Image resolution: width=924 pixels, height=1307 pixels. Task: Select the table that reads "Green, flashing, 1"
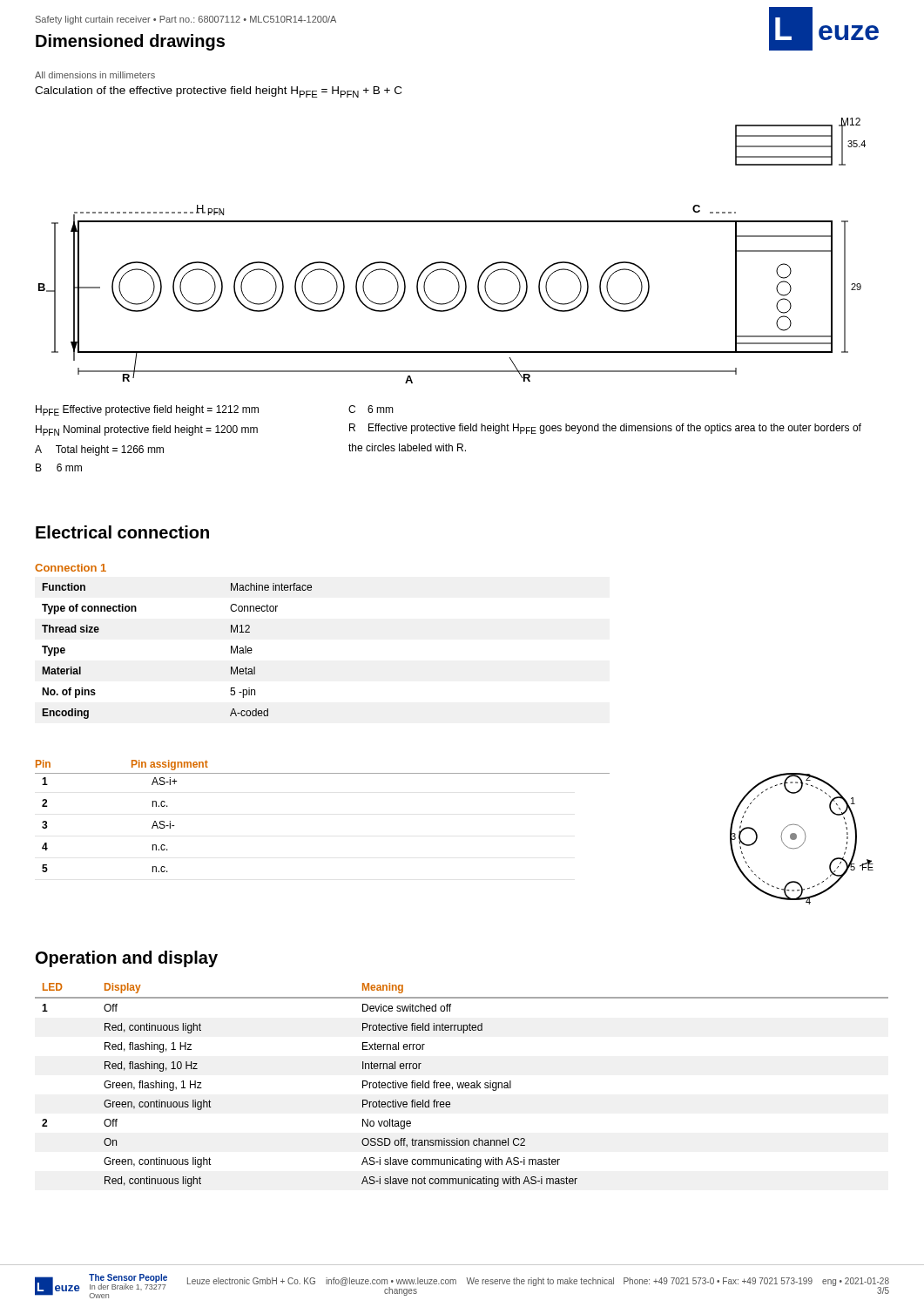[462, 1084]
